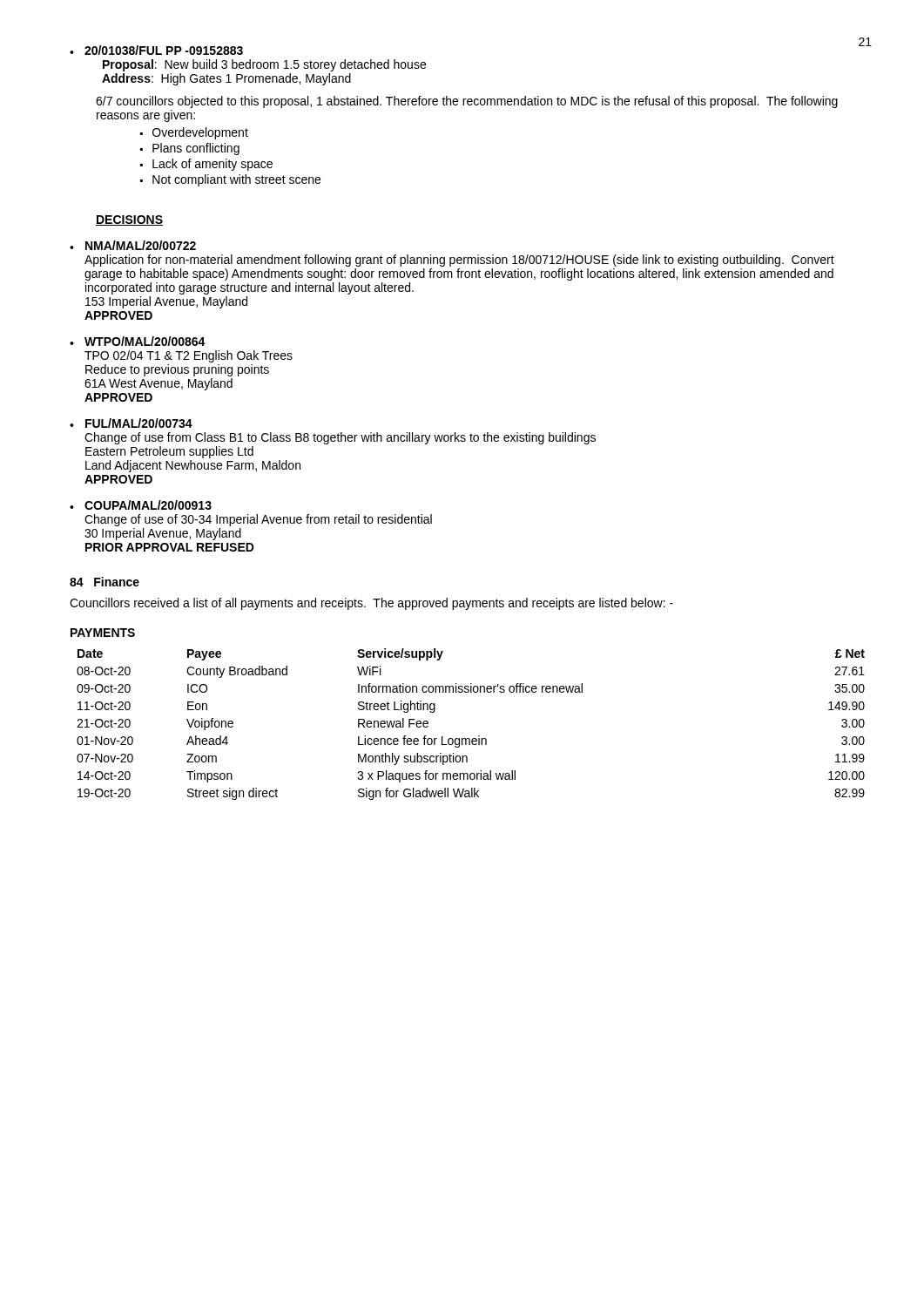Locate the element starting "Not compliant with street scene"
Viewport: 924px width, 1307px height.
coord(236,180)
